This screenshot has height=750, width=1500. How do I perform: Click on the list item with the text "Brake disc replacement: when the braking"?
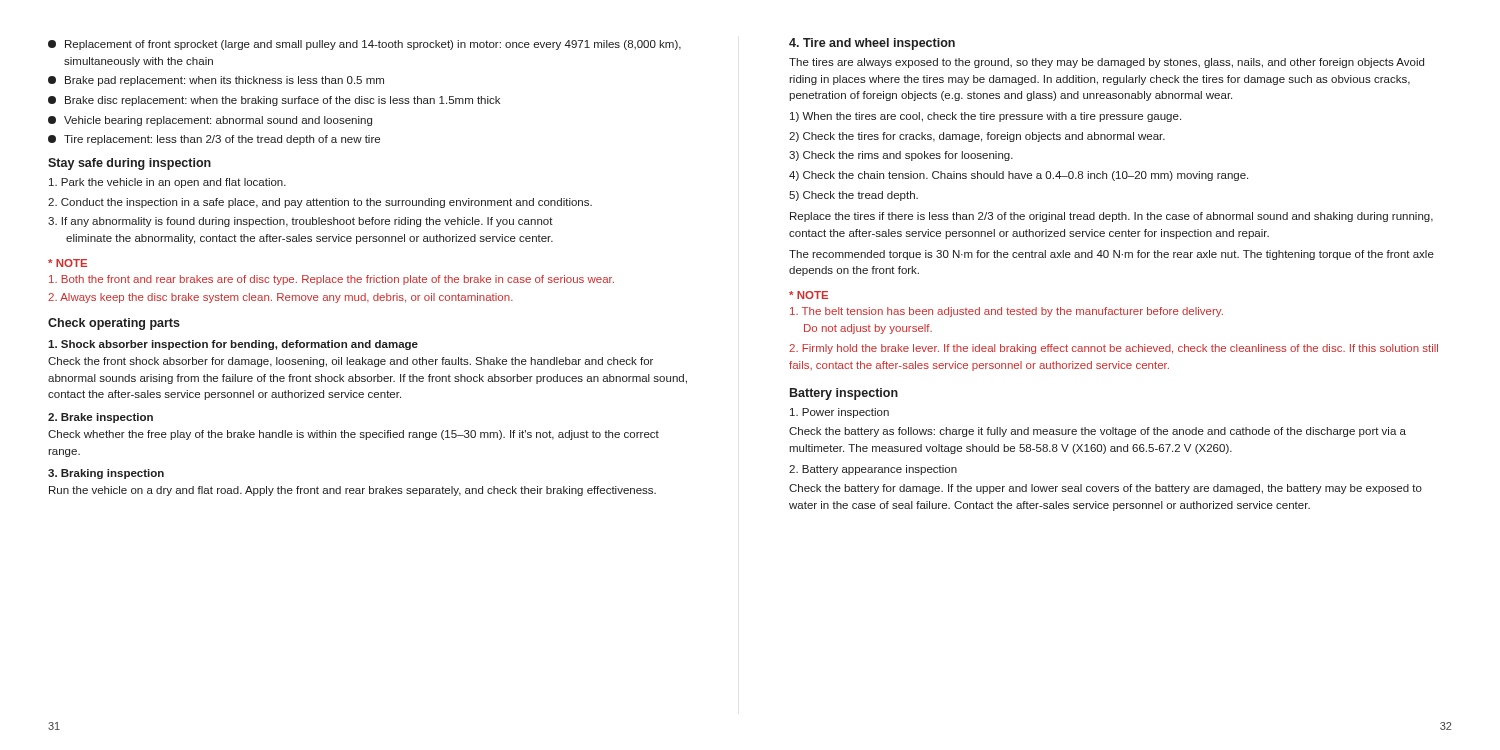pos(274,100)
